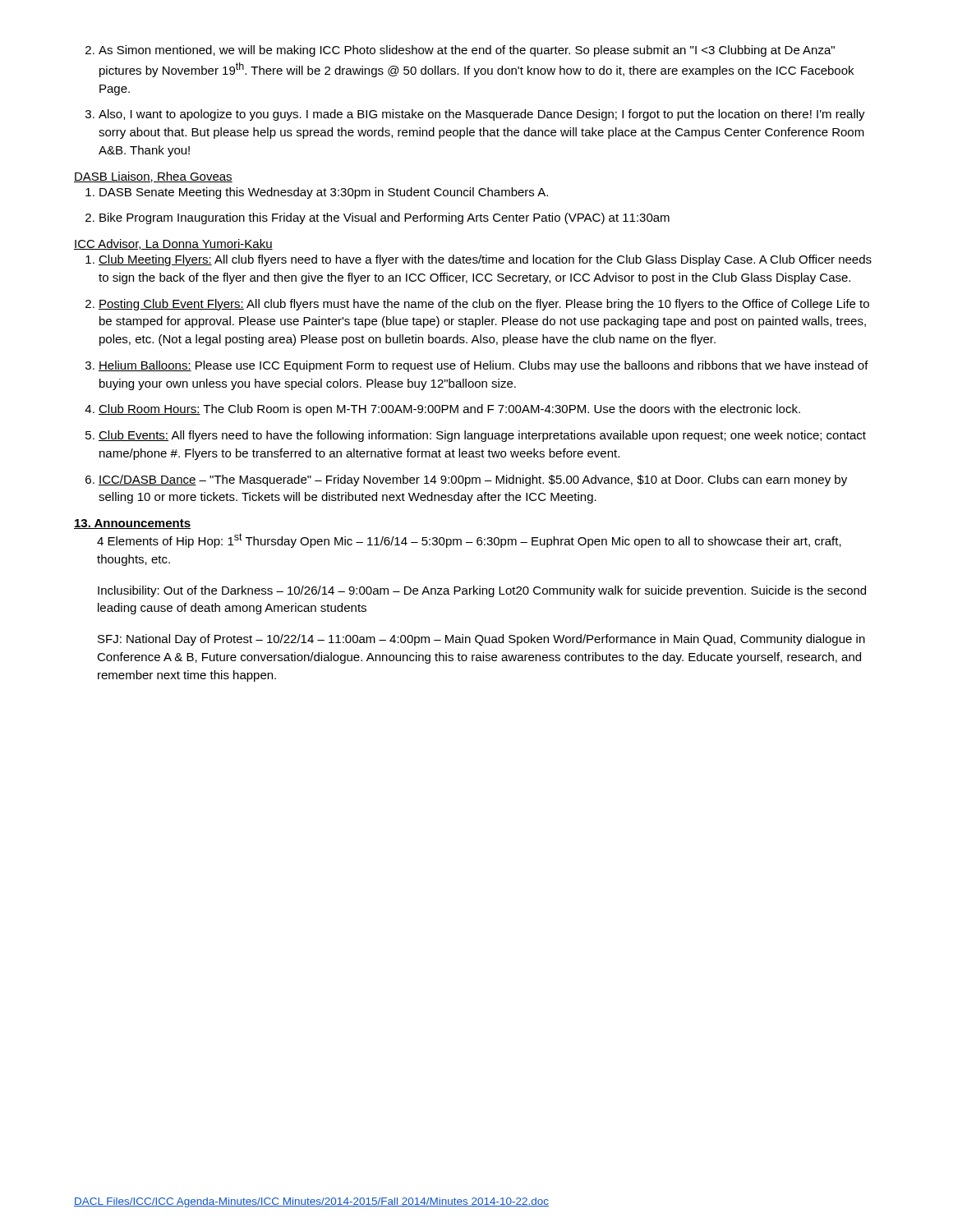Click the passage that begins "ICC/DASB Dance – "The Masquerade" –"
This screenshot has width=953, height=1232.
point(489,488)
